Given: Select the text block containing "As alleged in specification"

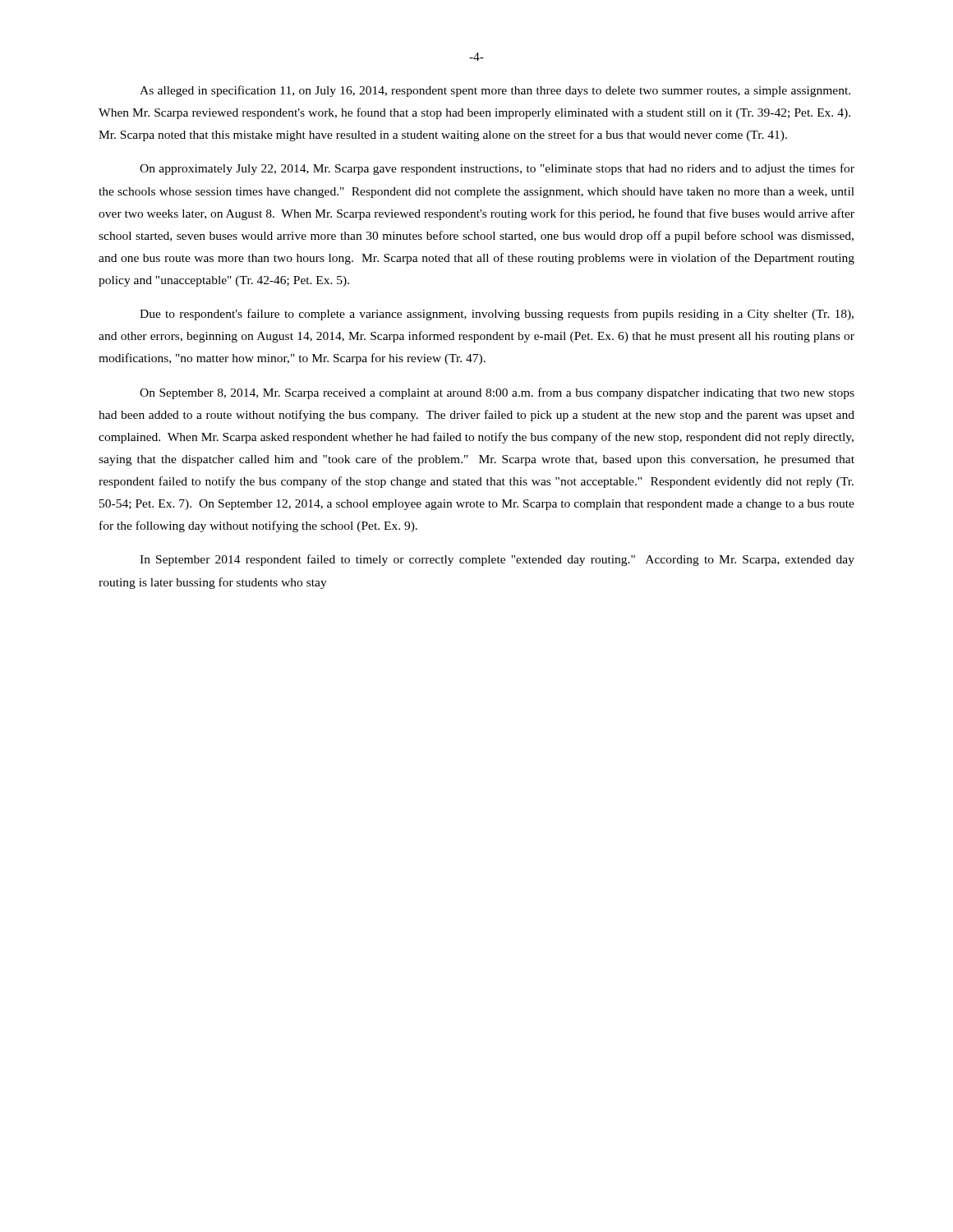Looking at the screenshot, I should point(476,112).
